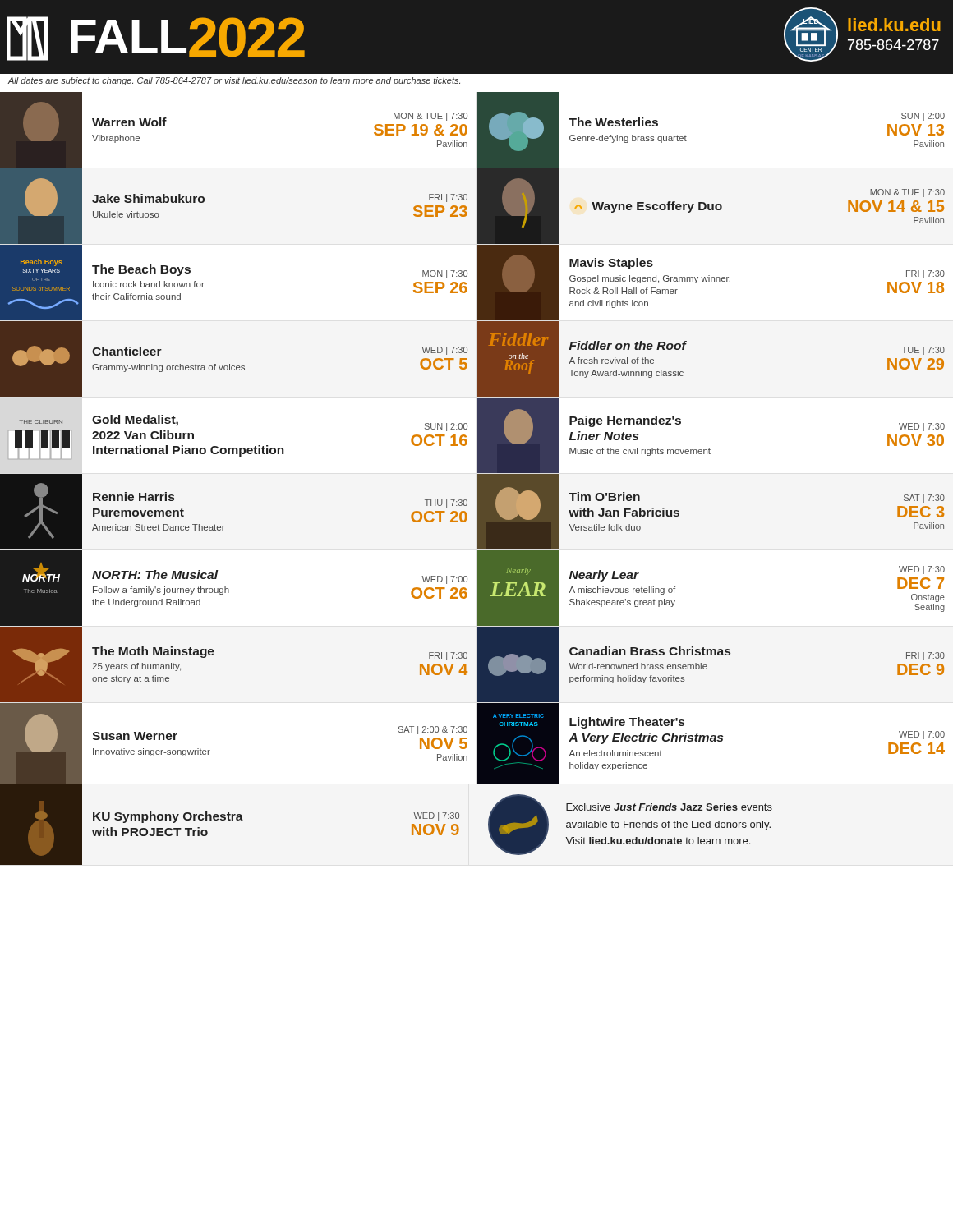The image size is (953, 1232).
Task: Find the text block starting "Beach Boys SIXTY YEARS"
Action: click(x=476, y=283)
